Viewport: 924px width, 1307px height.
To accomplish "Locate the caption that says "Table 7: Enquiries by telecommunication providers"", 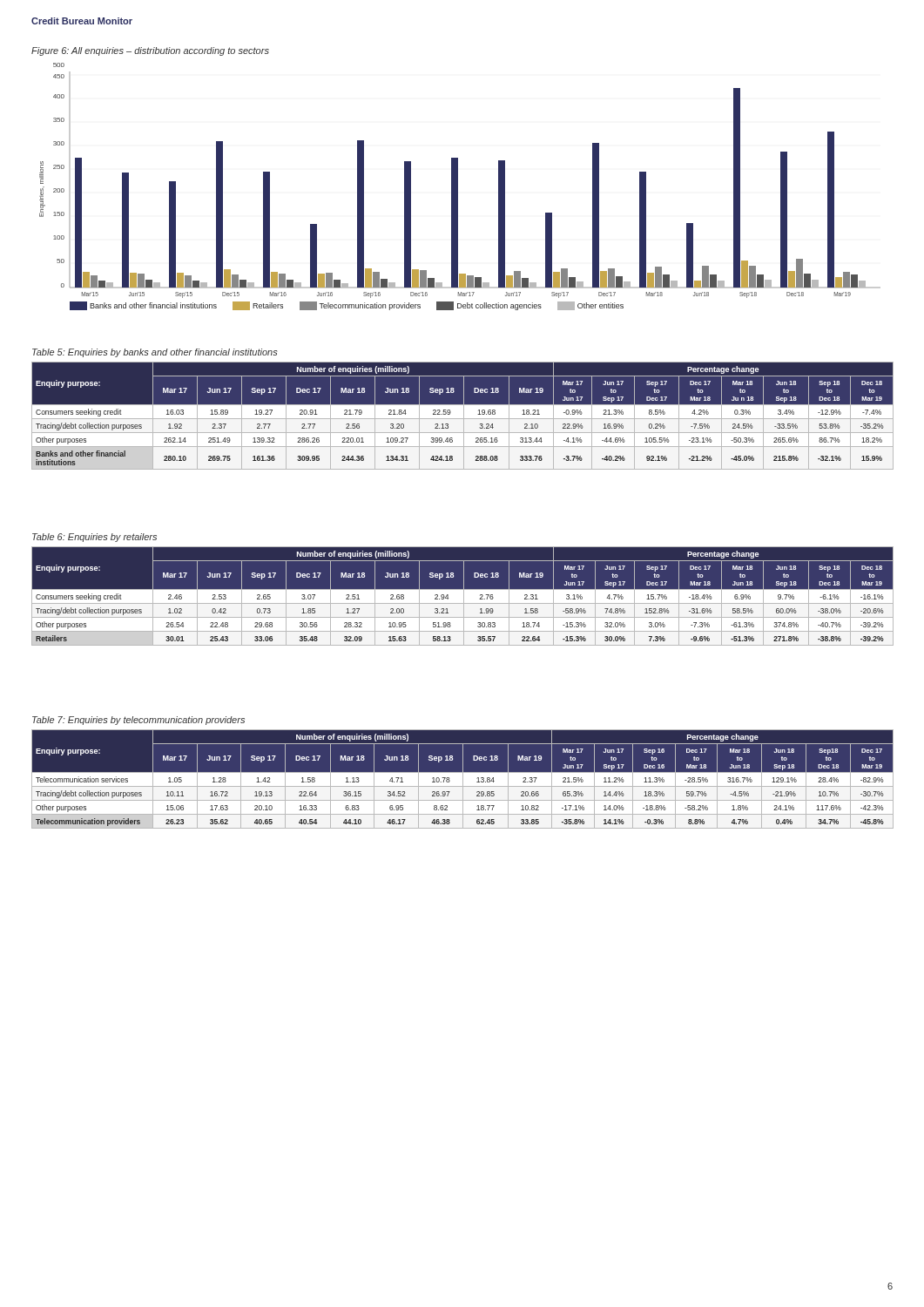I will click(138, 720).
